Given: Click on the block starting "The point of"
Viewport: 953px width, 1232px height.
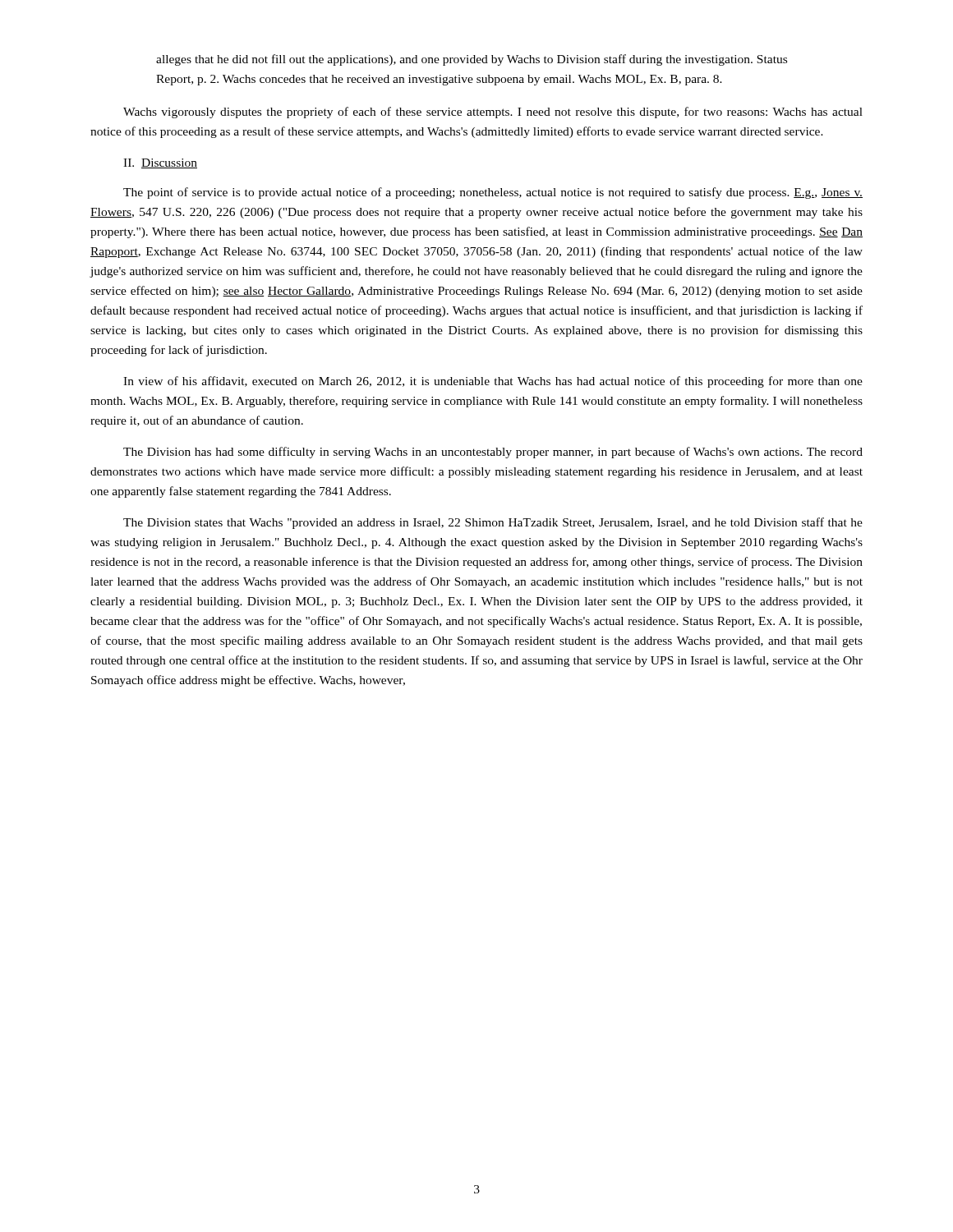Looking at the screenshot, I should (476, 271).
